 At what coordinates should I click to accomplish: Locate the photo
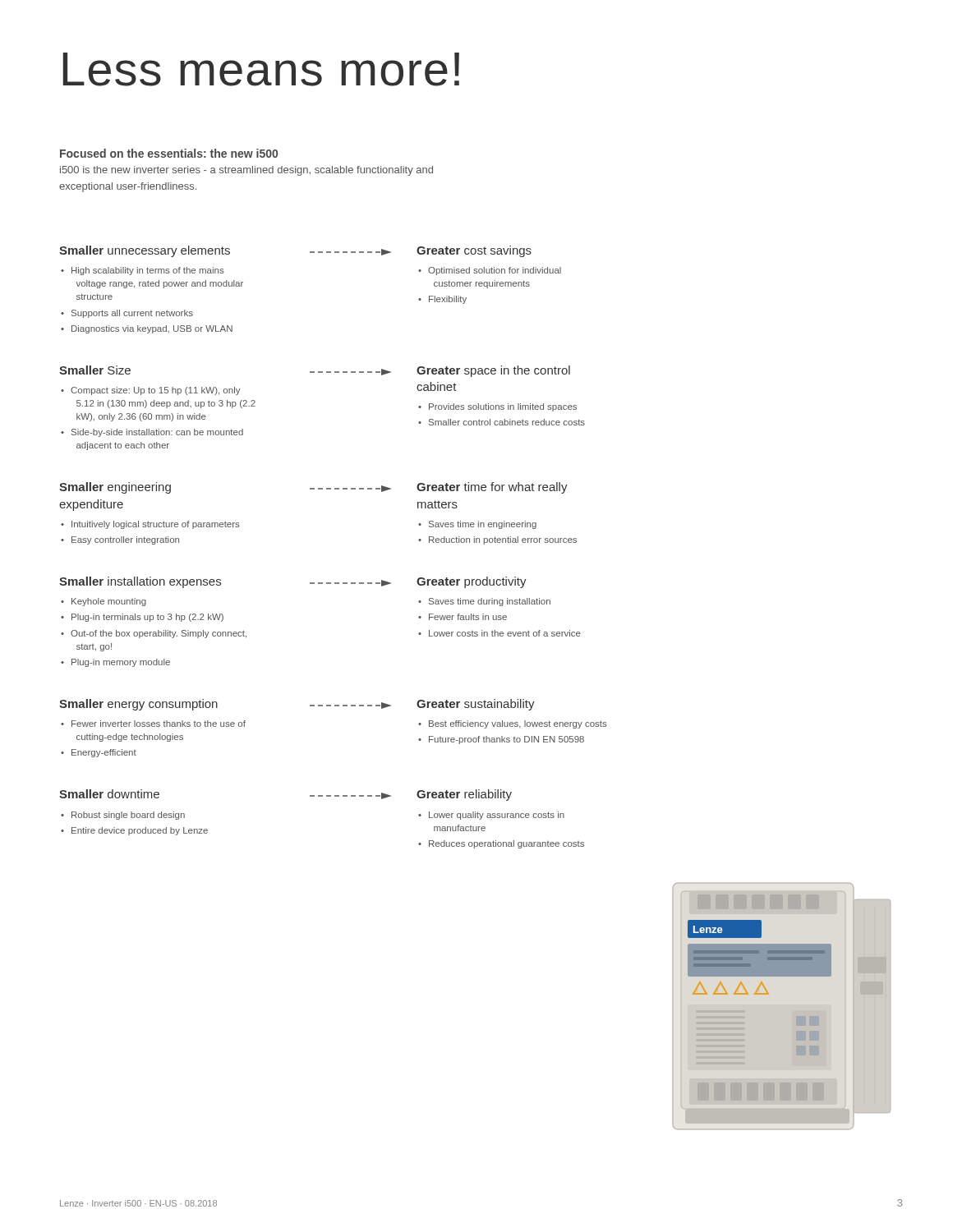coord(784,1010)
